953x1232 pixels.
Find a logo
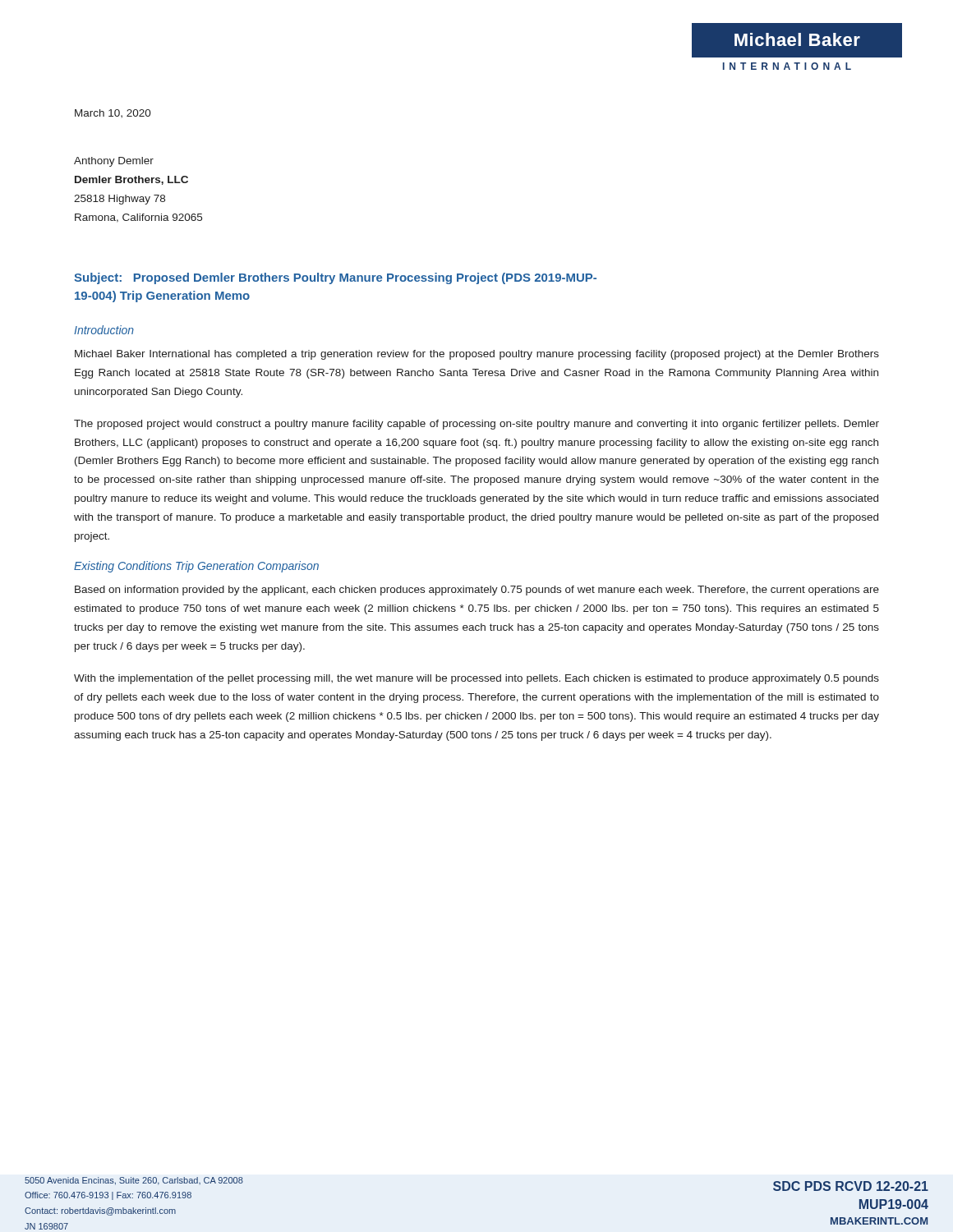pyautogui.click(x=797, y=48)
